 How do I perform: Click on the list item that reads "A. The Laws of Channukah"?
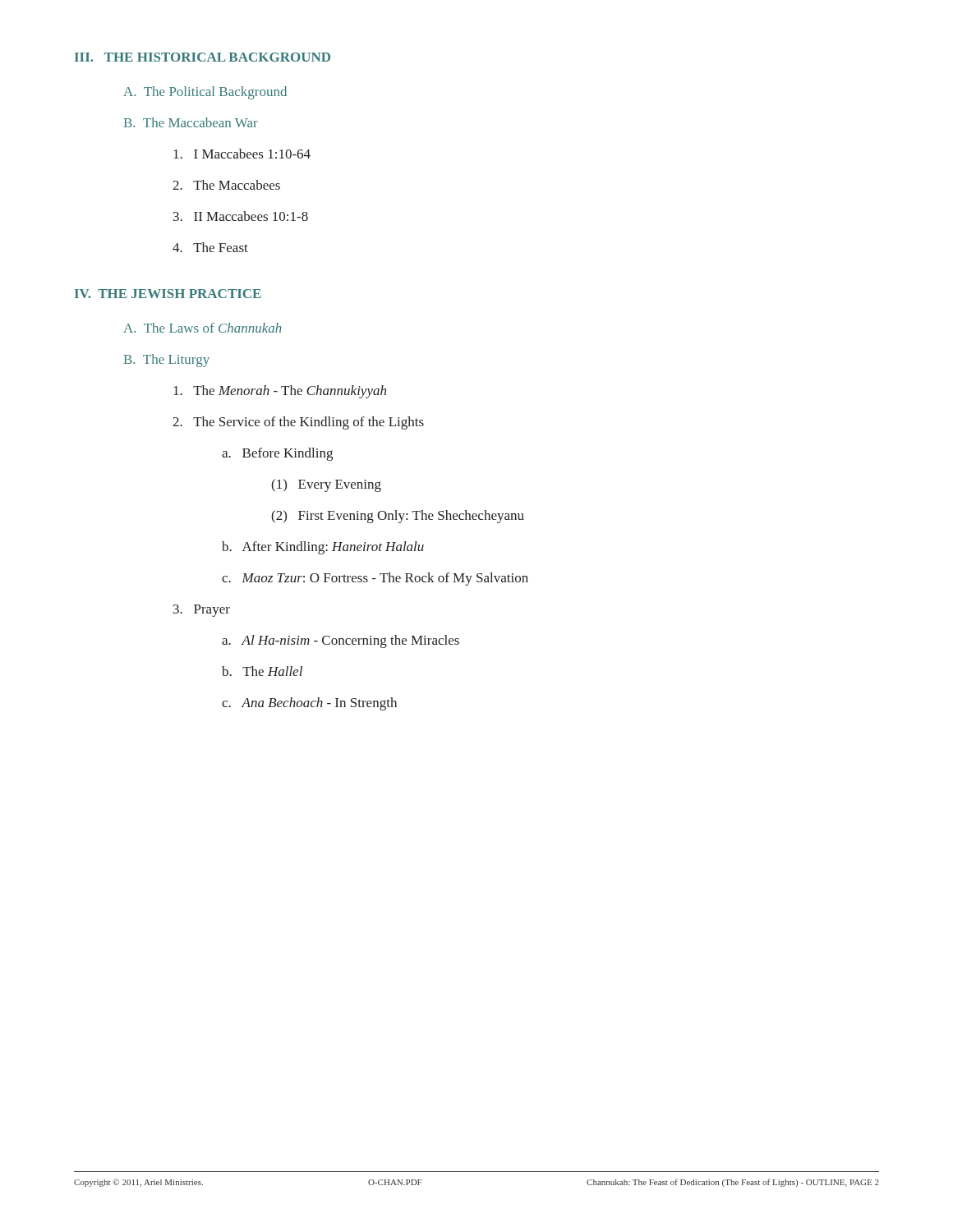203,328
